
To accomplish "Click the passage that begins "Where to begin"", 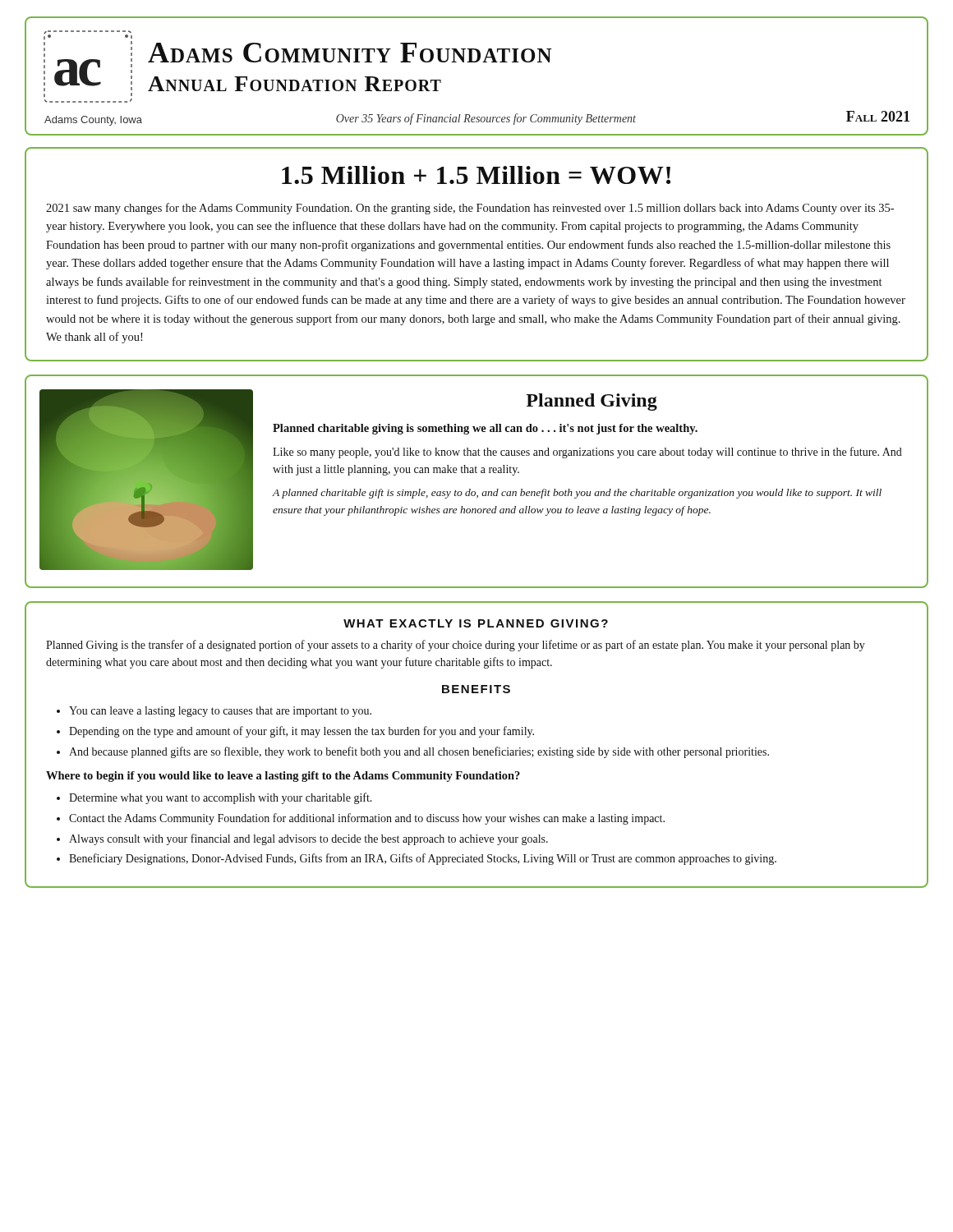I will [283, 775].
